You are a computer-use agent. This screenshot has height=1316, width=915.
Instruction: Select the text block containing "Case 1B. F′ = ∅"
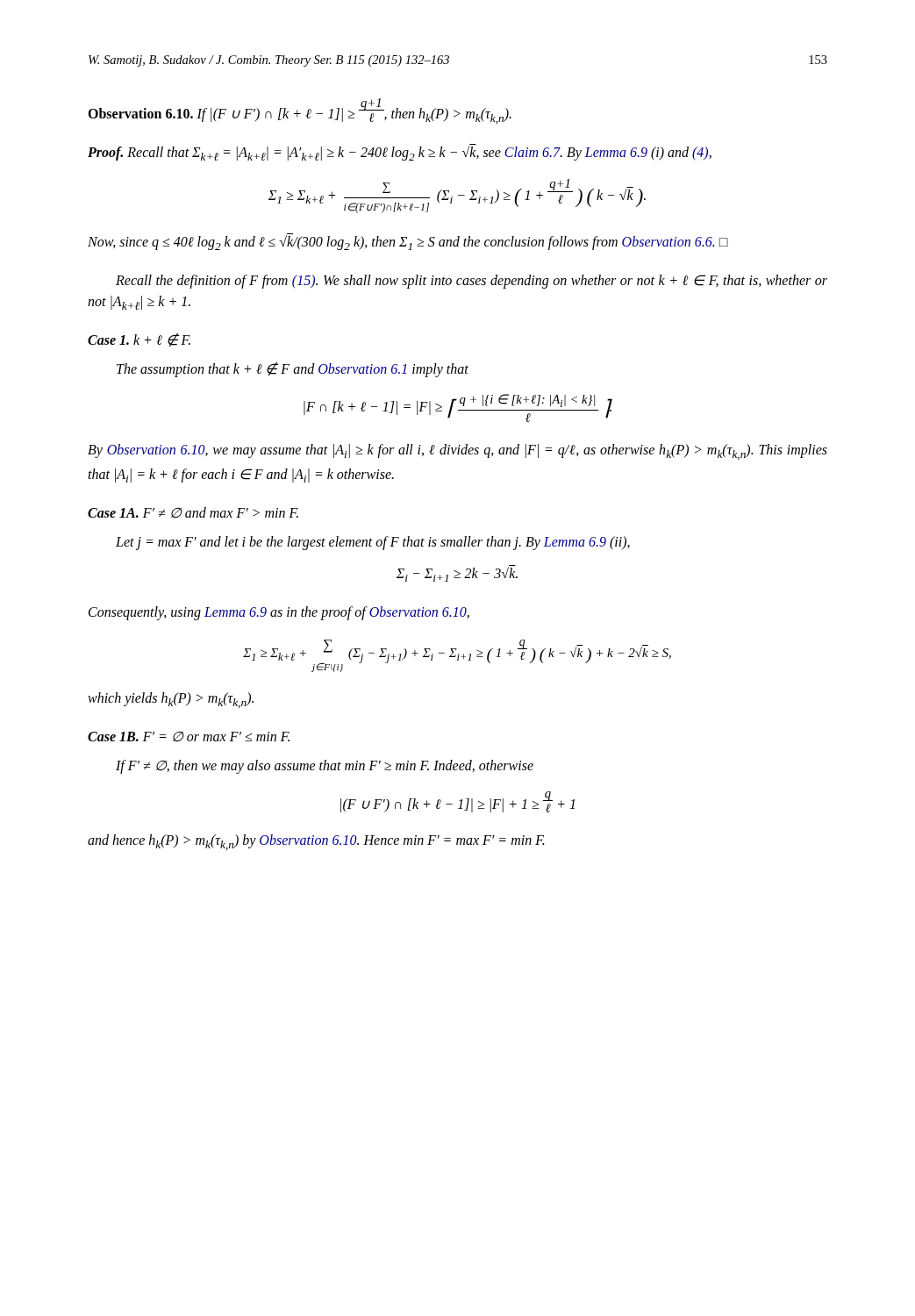pos(189,736)
